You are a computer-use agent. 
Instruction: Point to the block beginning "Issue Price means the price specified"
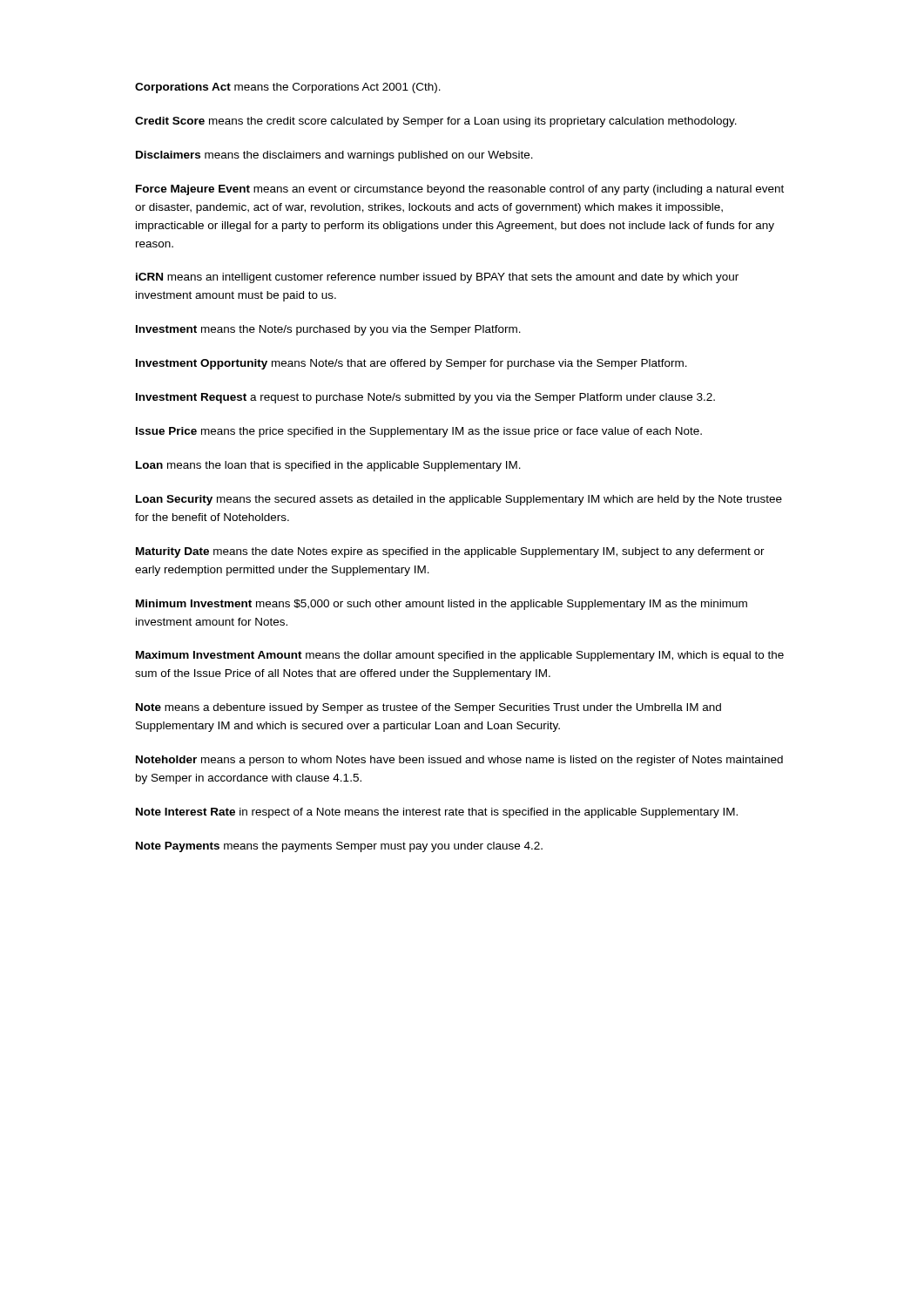click(x=419, y=431)
